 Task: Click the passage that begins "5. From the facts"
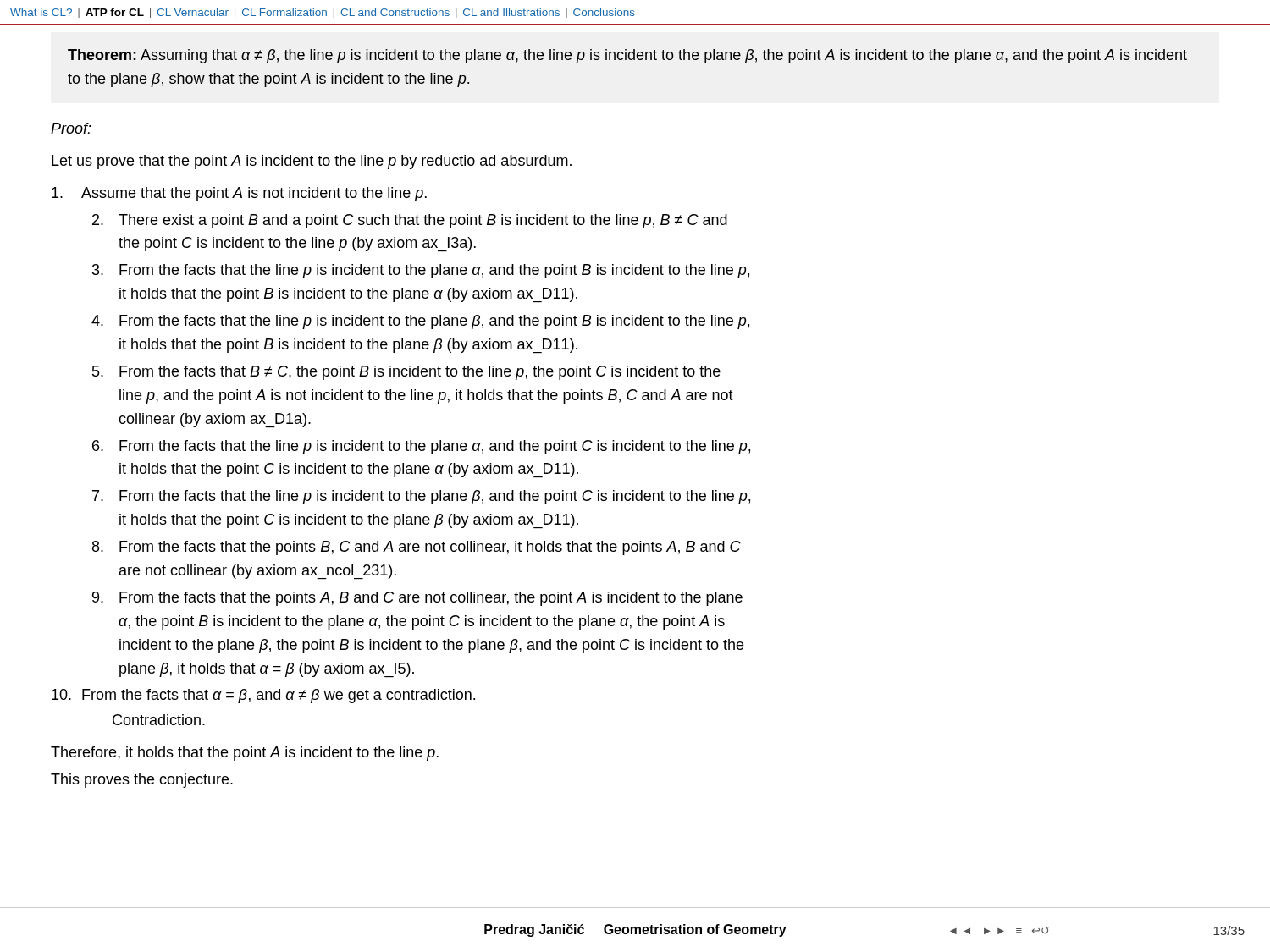[x=412, y=396]
